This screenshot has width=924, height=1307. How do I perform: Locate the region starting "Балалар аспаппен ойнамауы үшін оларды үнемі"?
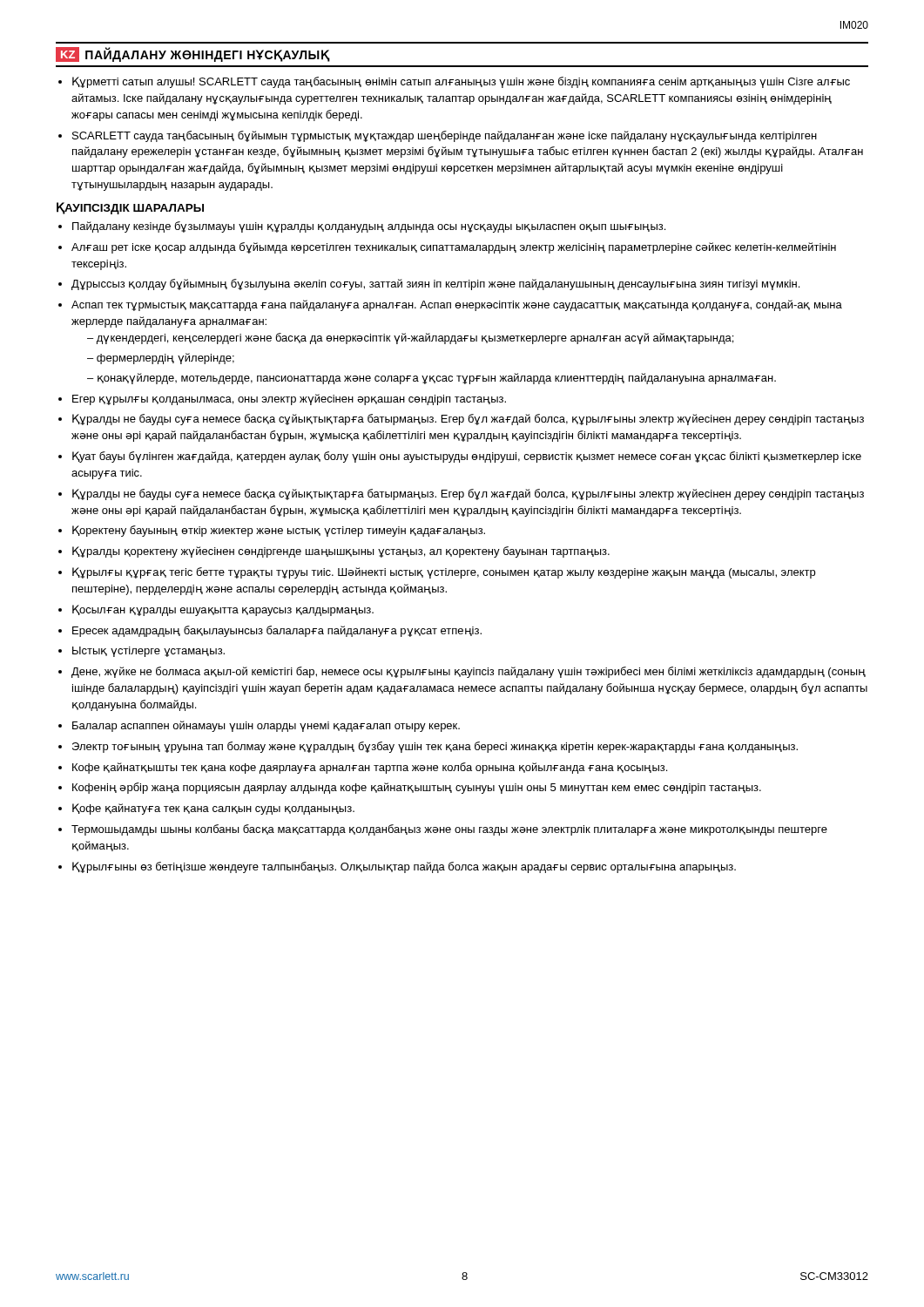pyautogui.click(x=266, y=725)
